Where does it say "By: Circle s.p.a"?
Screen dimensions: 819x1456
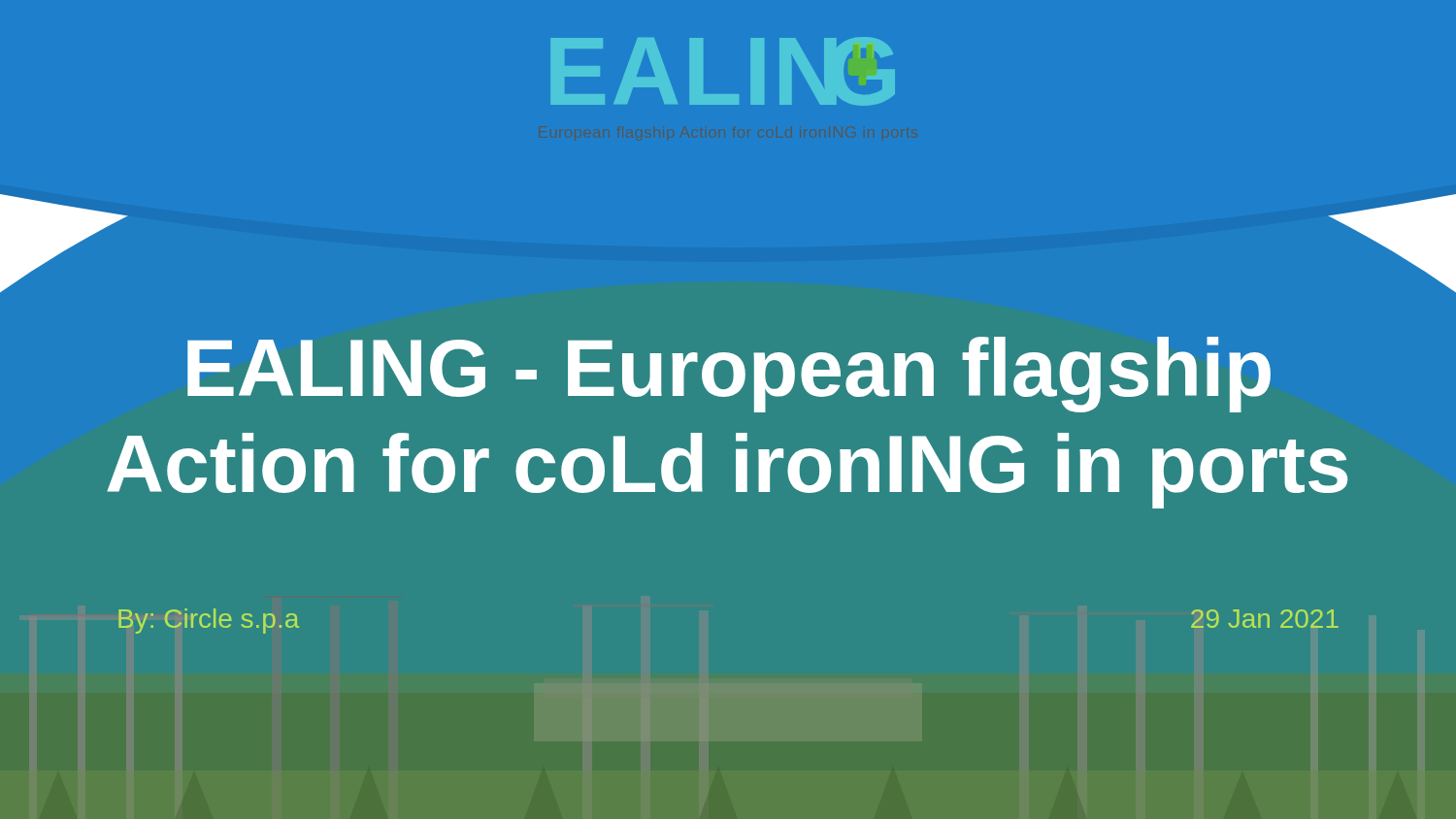[x=208, y=619]
